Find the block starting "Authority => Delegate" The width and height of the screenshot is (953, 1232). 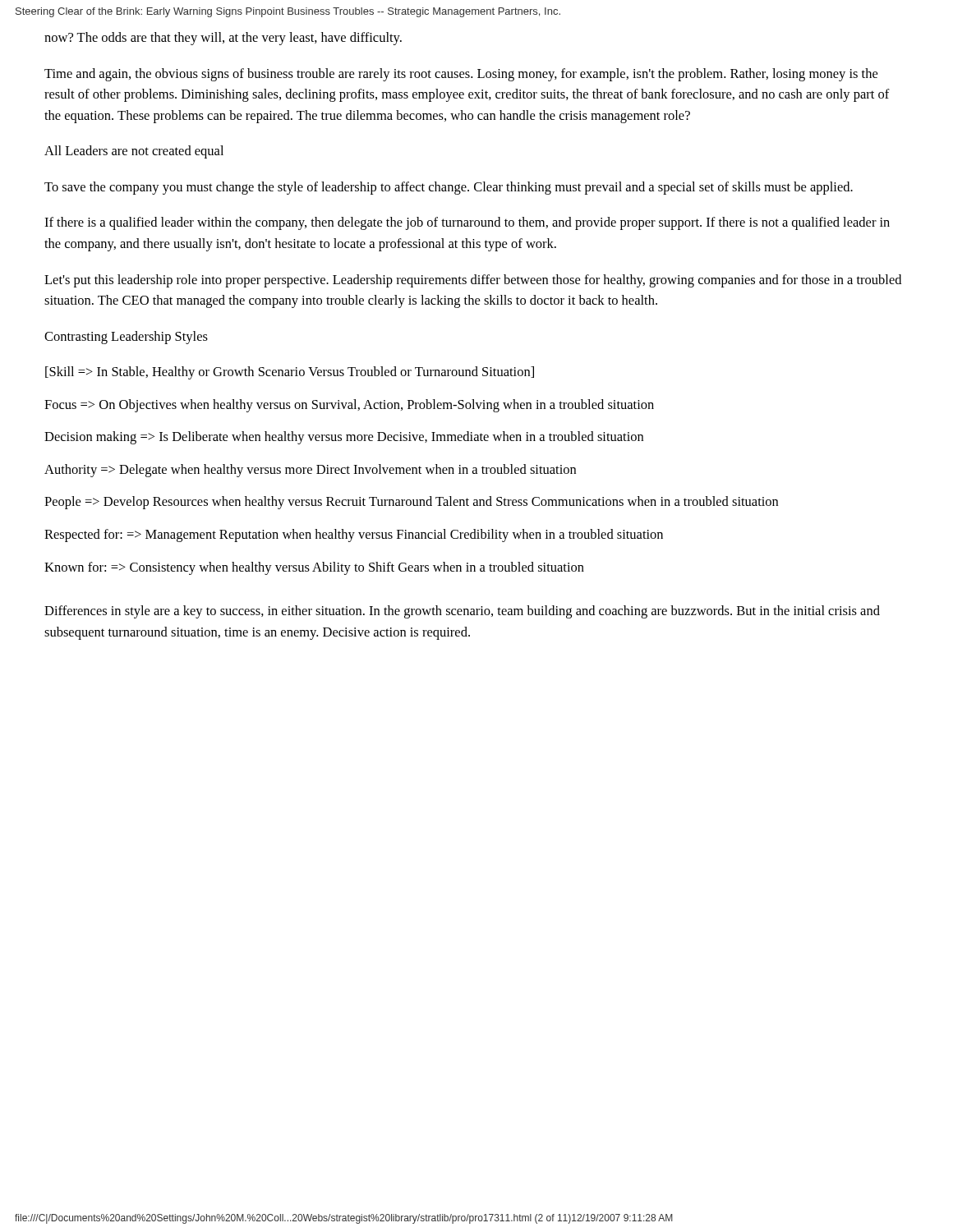tap(310, 469)
